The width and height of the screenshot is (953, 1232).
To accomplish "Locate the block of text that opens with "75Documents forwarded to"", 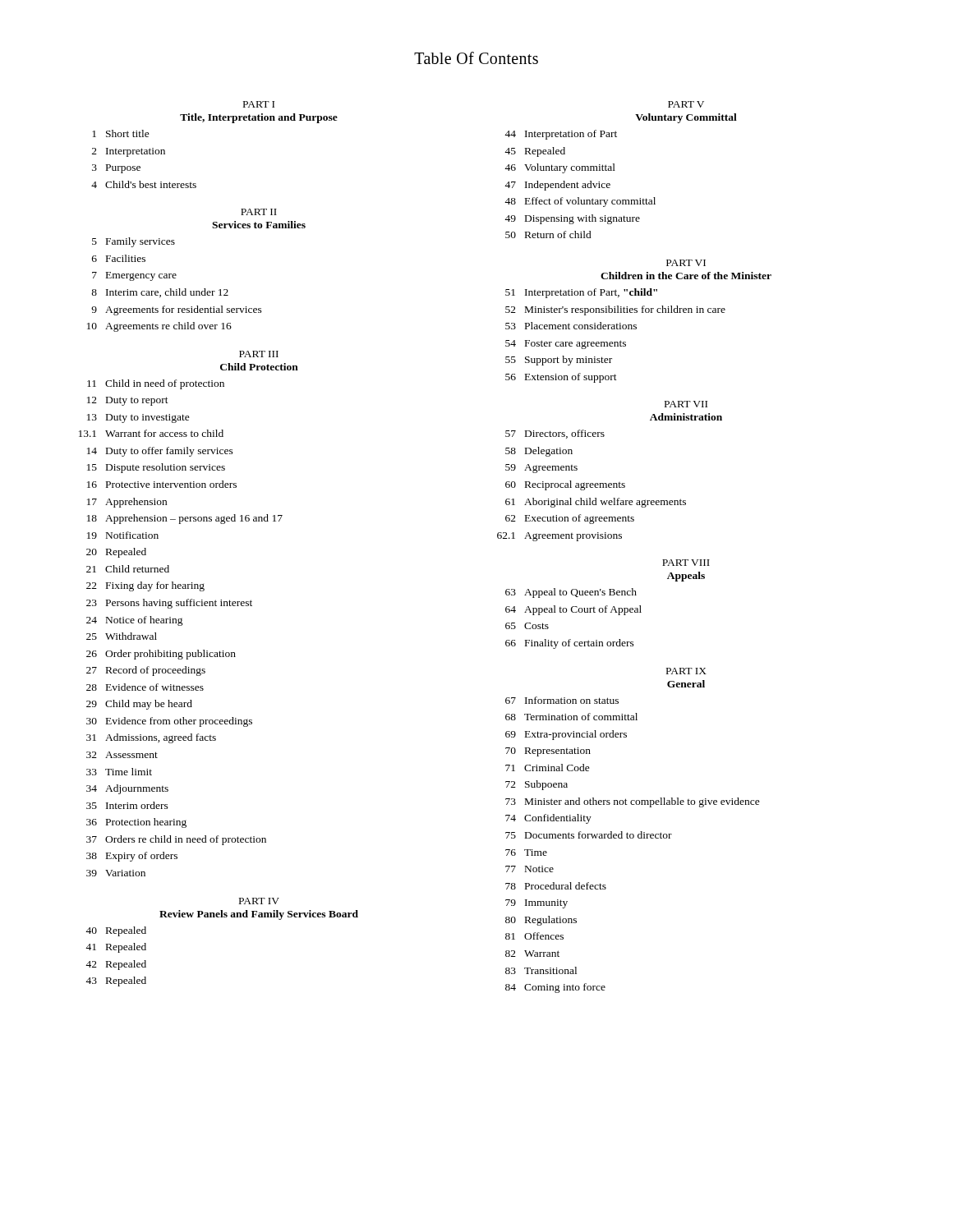I will pyautogui.click(x=589, y=835).
